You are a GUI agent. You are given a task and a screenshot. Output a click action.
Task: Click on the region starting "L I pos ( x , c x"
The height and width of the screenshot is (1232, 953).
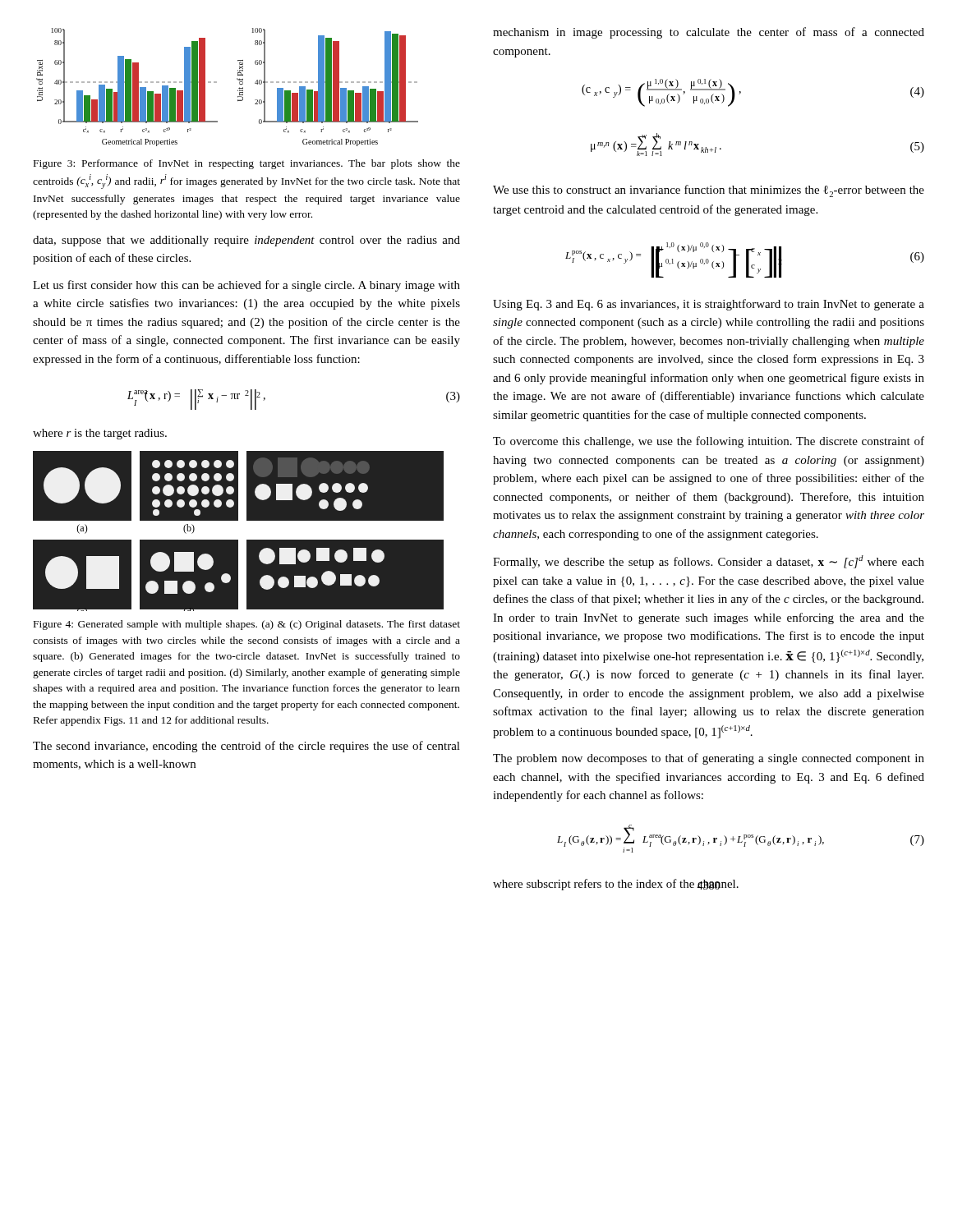click(742, 256)
